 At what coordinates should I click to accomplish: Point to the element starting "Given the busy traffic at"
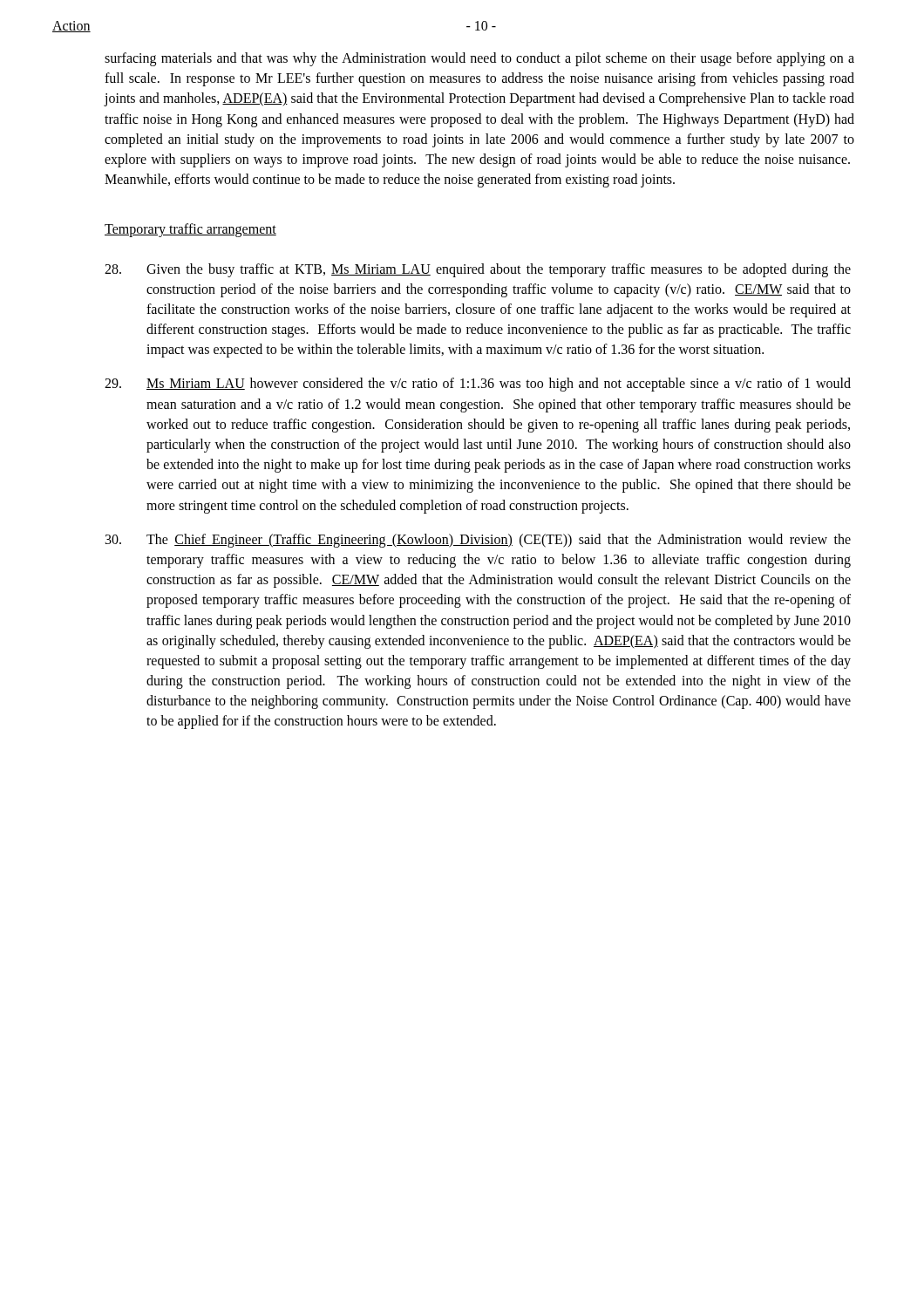(478, 309)
